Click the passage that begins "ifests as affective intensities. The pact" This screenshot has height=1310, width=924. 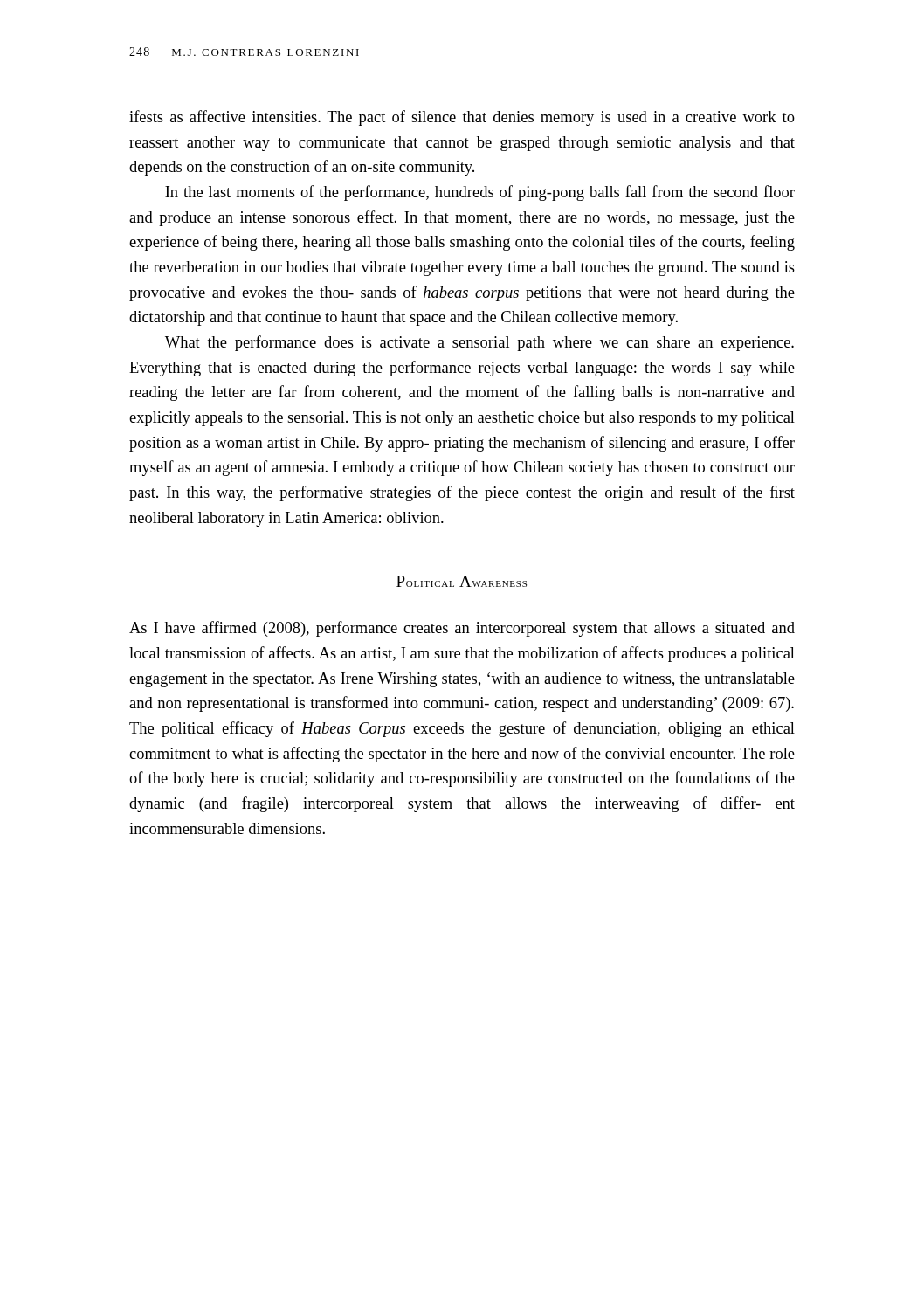pos(462,142)
